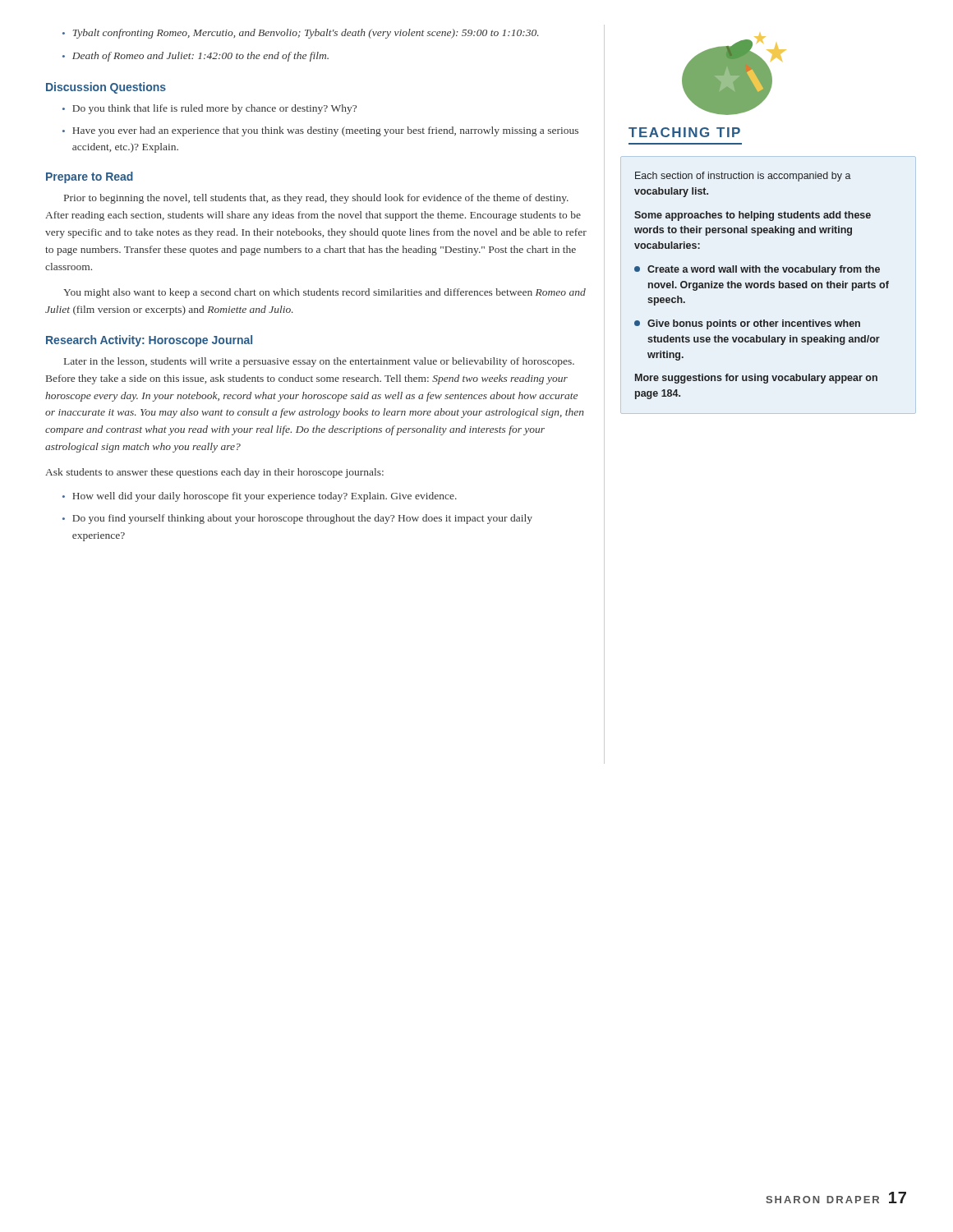Locate the list item that says "• Tybalt confronting Romeo, Mercutio, and Benvolio; Tybalt's"

pyautogui.click(x=301, y=33)
